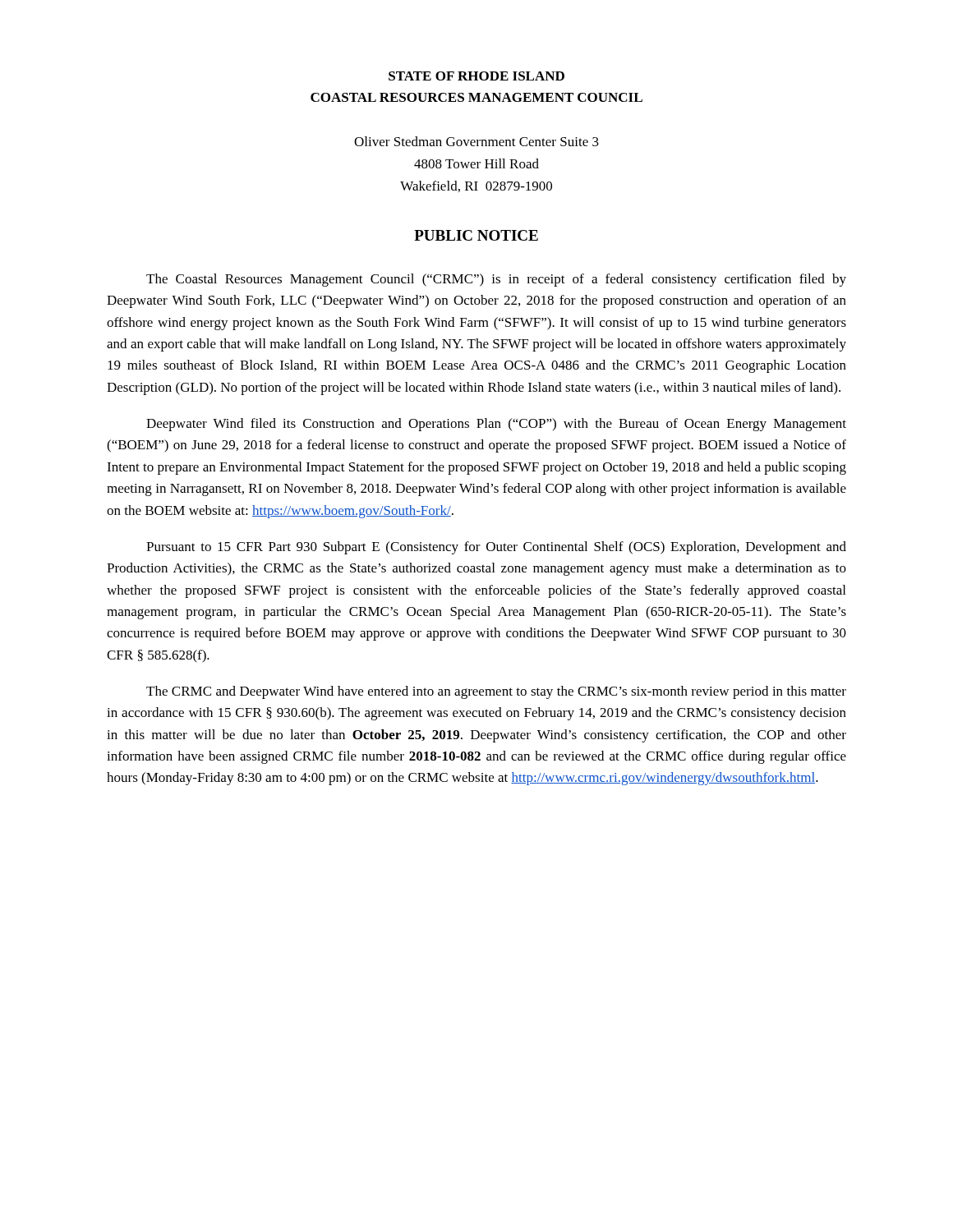Click on the text block starting "Deepwater Wind filed its Construction"
Viewport: 953px width, 1232px height.
click(476, 467)
